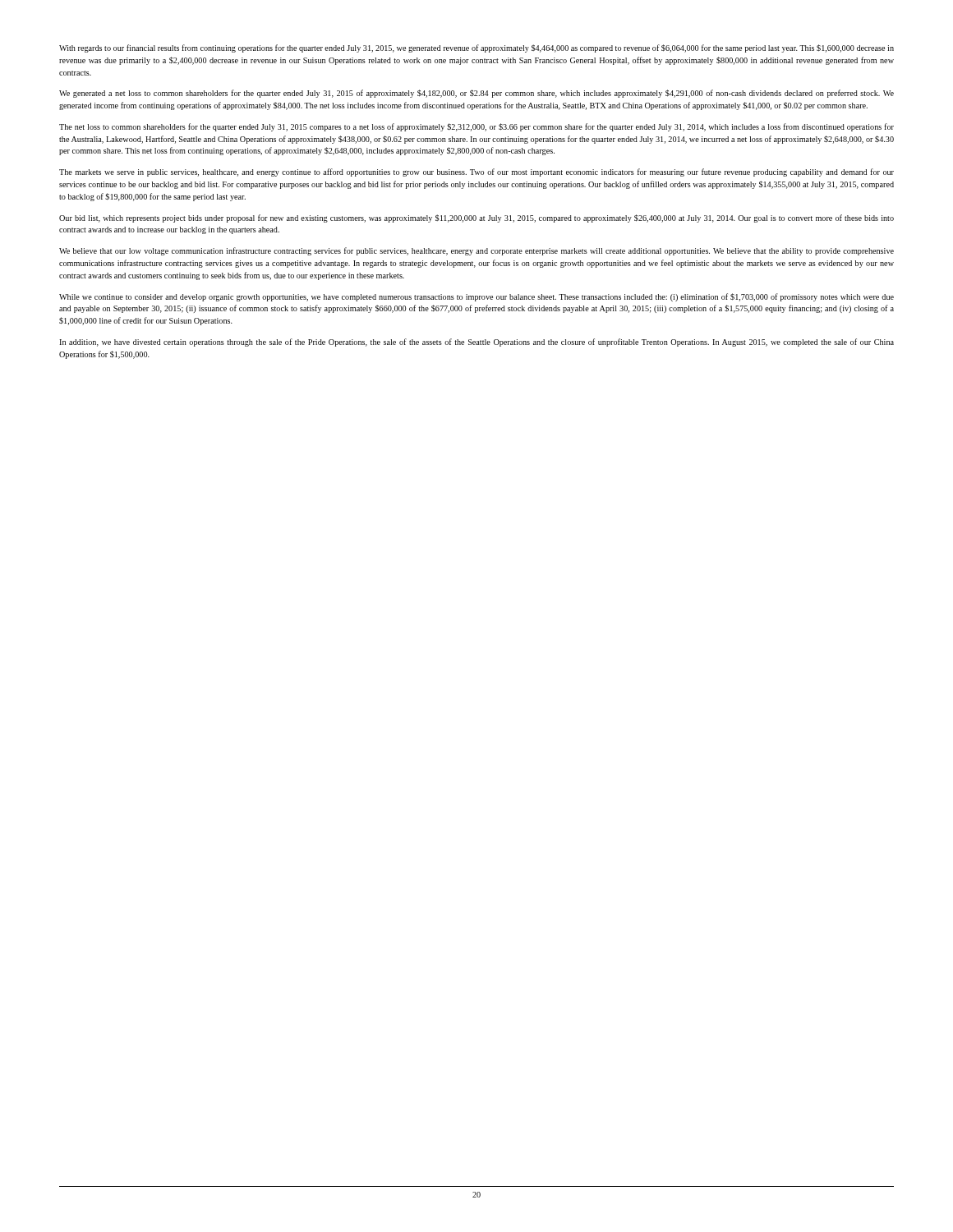The height and width of the screenshot is (1232, 953).
Task: Navigate to the text starting "We believe that"
Action: (476, 263)
